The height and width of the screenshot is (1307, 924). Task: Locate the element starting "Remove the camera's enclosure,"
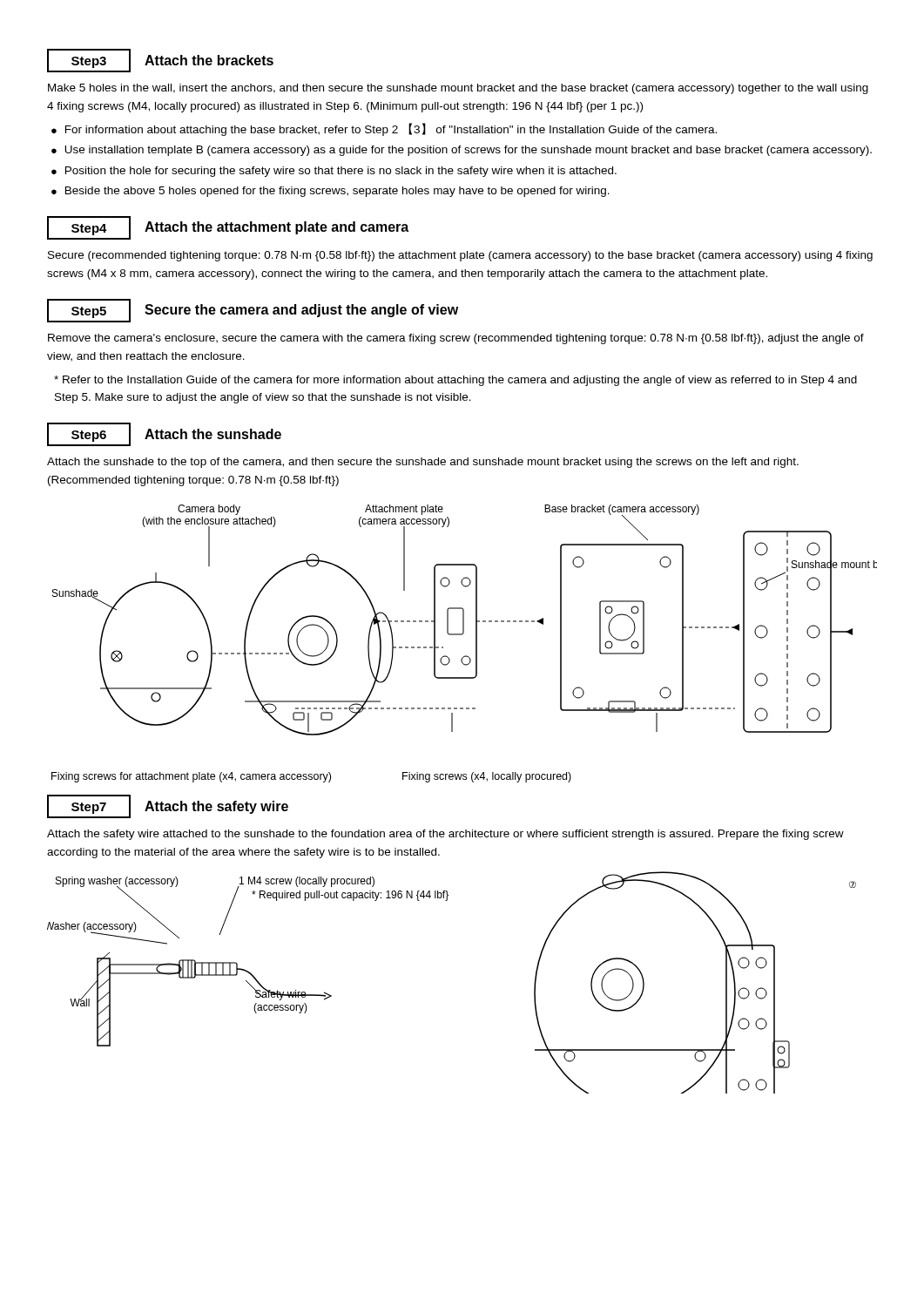coord(455,346)
